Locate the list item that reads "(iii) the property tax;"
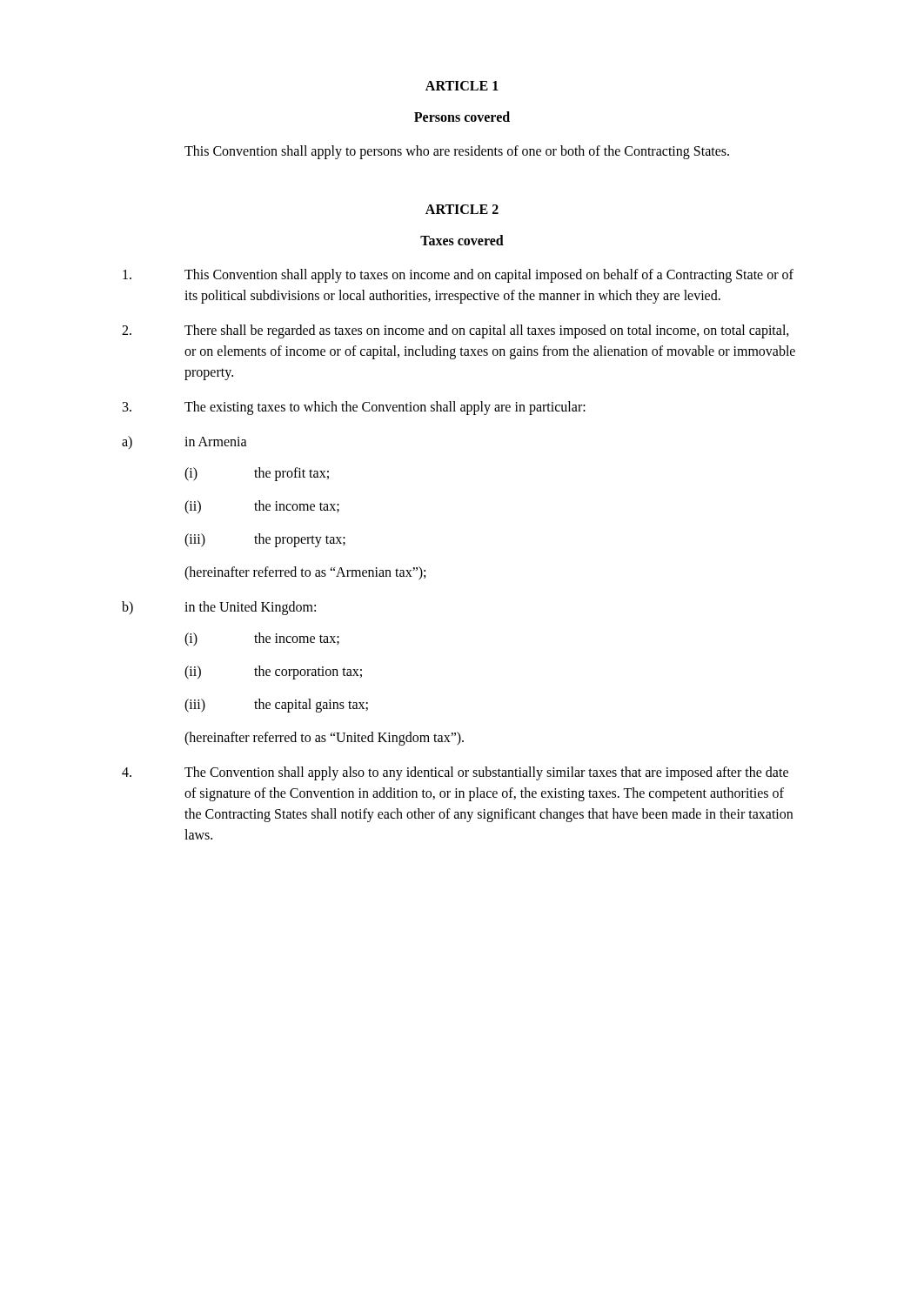Image resolution: width=924 pixels, height=1305 pixels. [x=265, y=539]
